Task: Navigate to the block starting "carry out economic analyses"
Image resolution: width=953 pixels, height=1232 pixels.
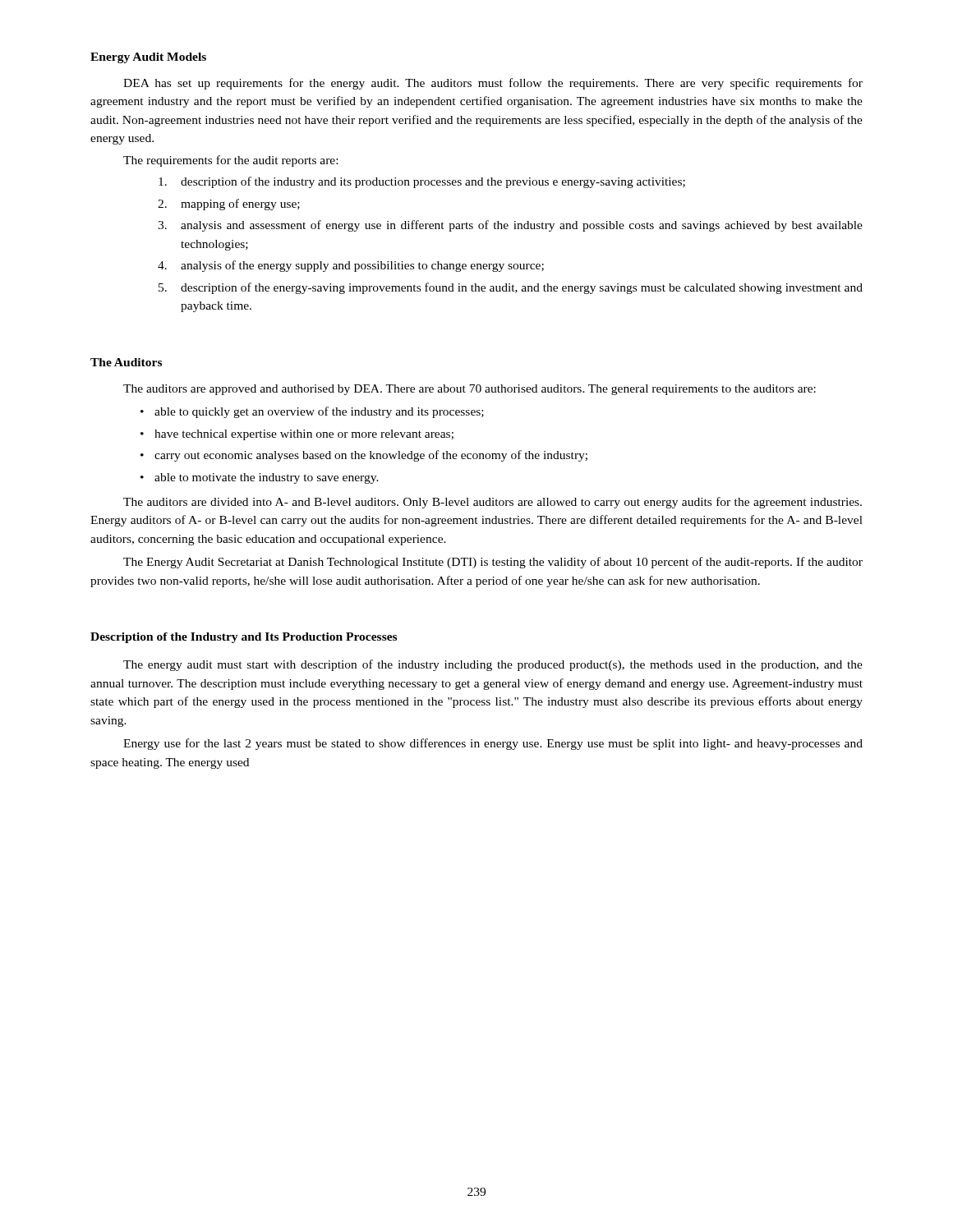Action: point(501,455)
